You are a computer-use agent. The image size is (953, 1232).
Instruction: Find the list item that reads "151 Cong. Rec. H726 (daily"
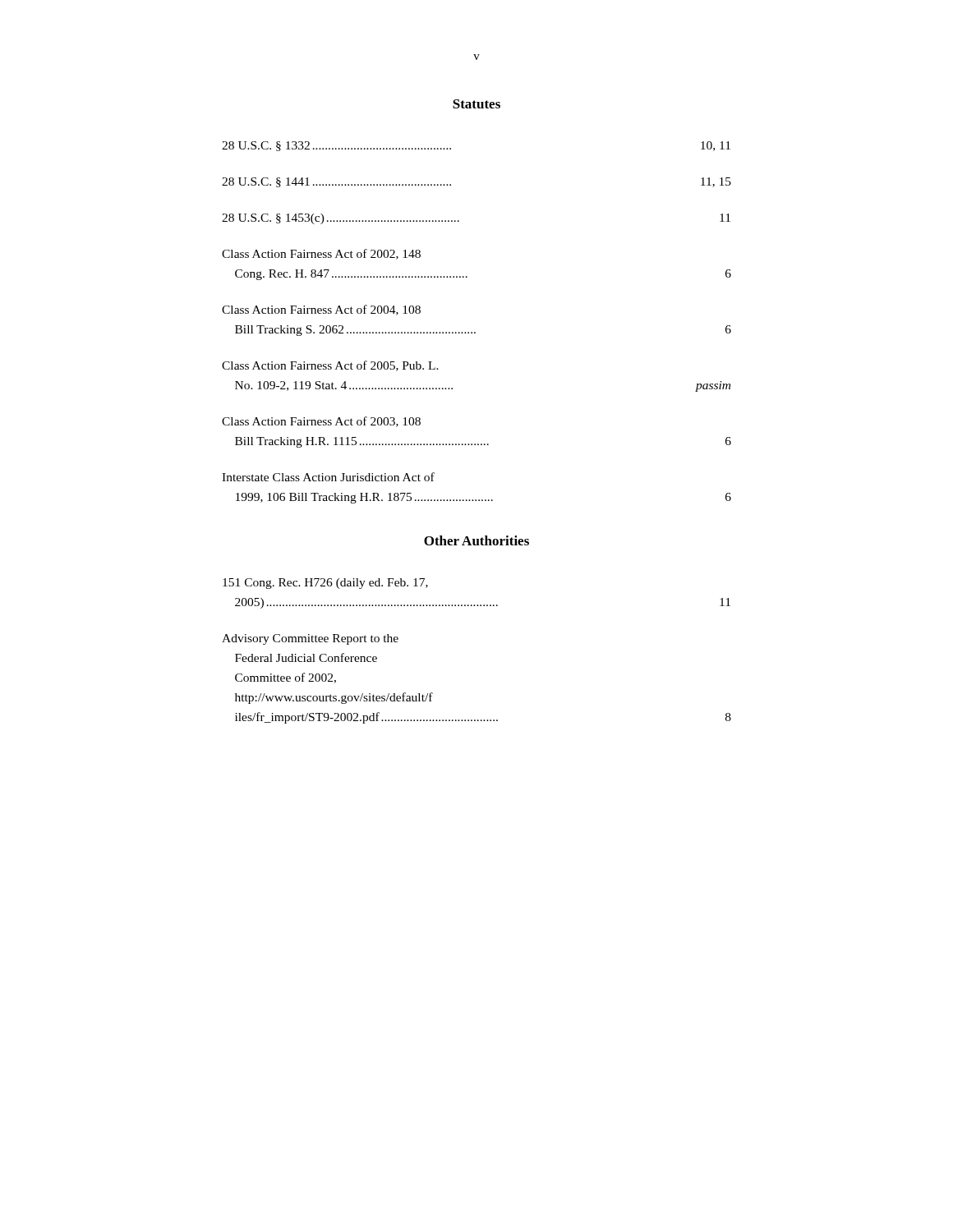click(x=325, y=584)
